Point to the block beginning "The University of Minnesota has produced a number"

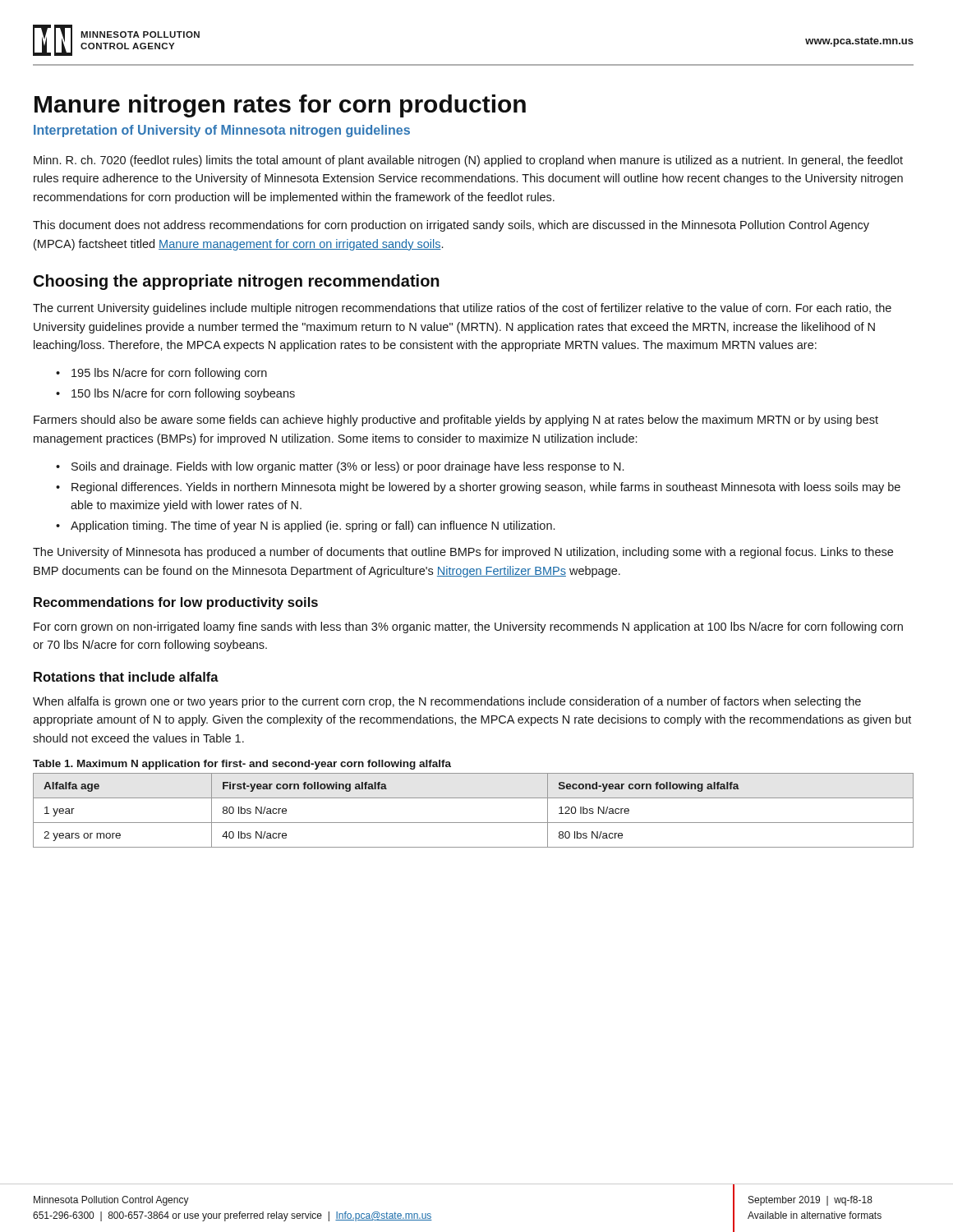coord(463,561)
